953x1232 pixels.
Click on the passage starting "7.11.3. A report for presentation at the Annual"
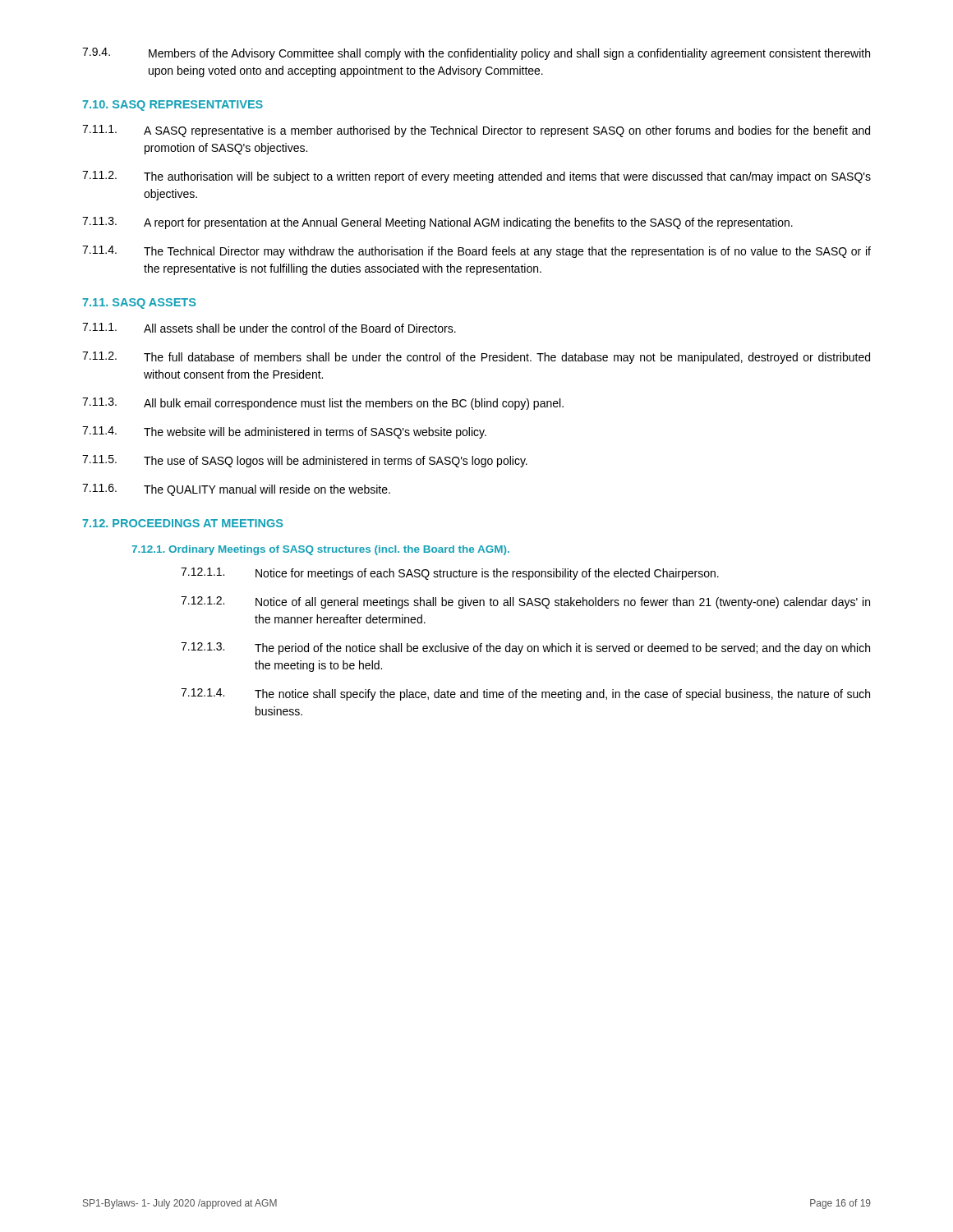476,223
